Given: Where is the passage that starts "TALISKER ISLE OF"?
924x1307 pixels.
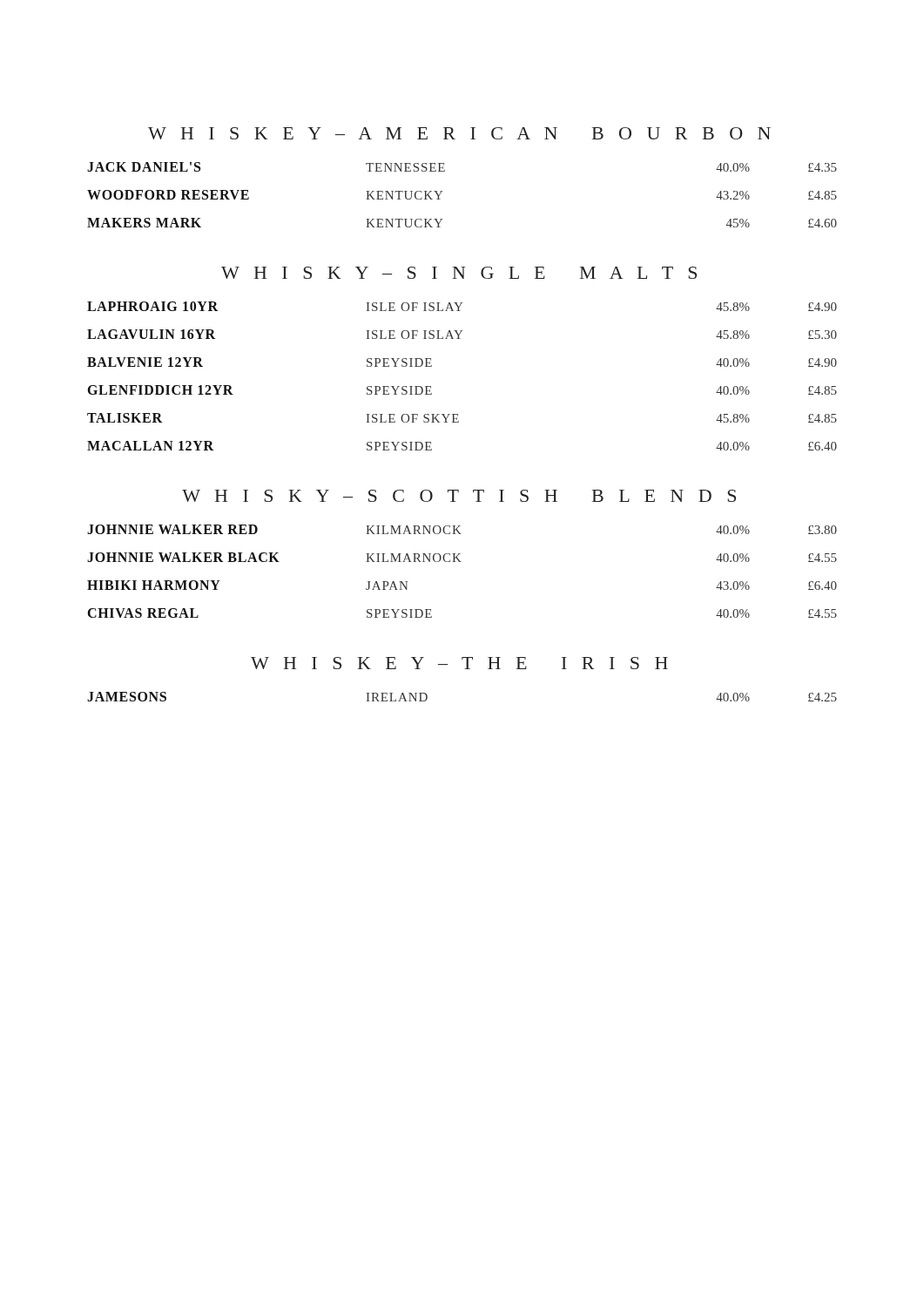Looking at the screenshot, I should [462, 418].
